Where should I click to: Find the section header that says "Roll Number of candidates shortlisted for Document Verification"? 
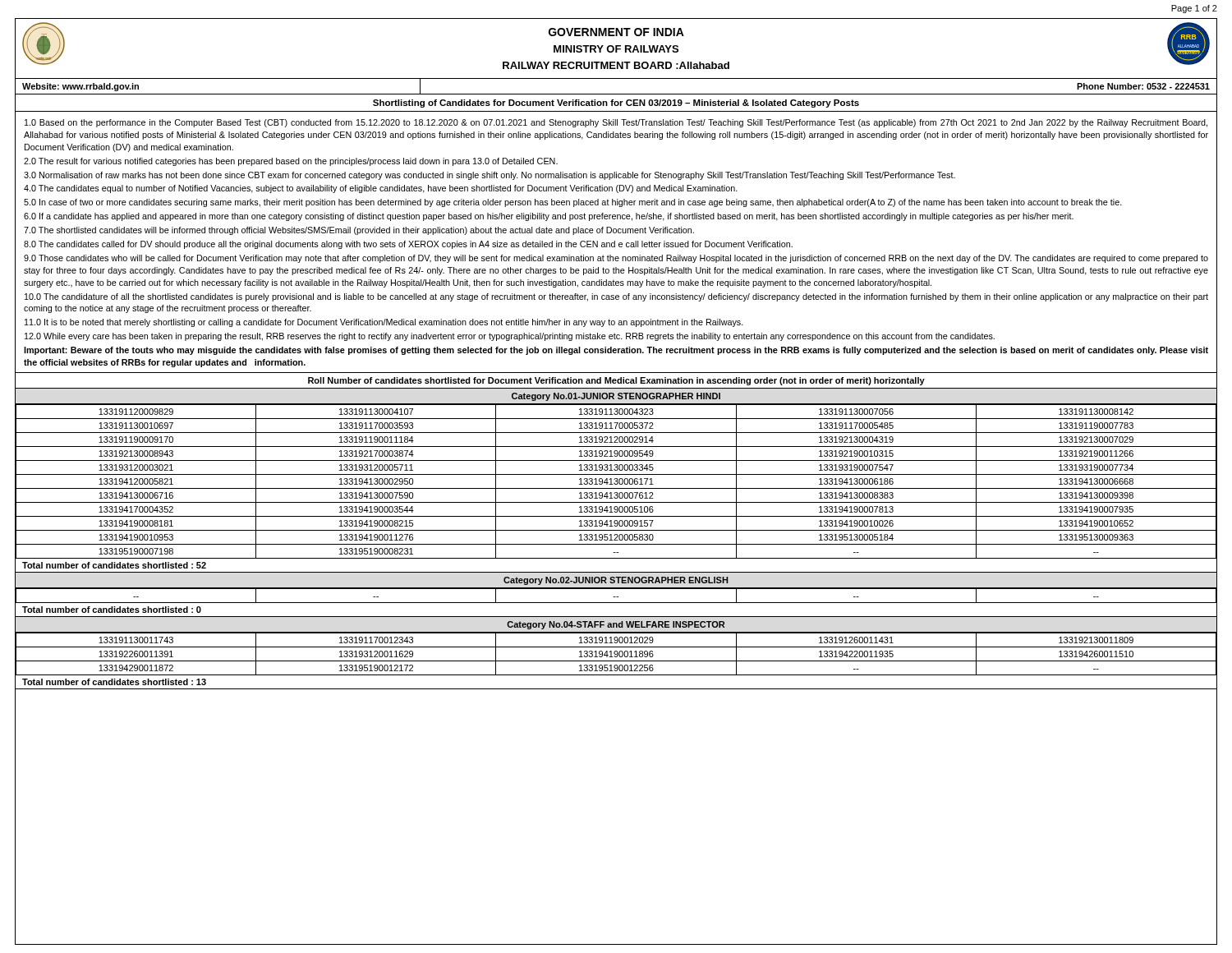[x=616, y=380]
